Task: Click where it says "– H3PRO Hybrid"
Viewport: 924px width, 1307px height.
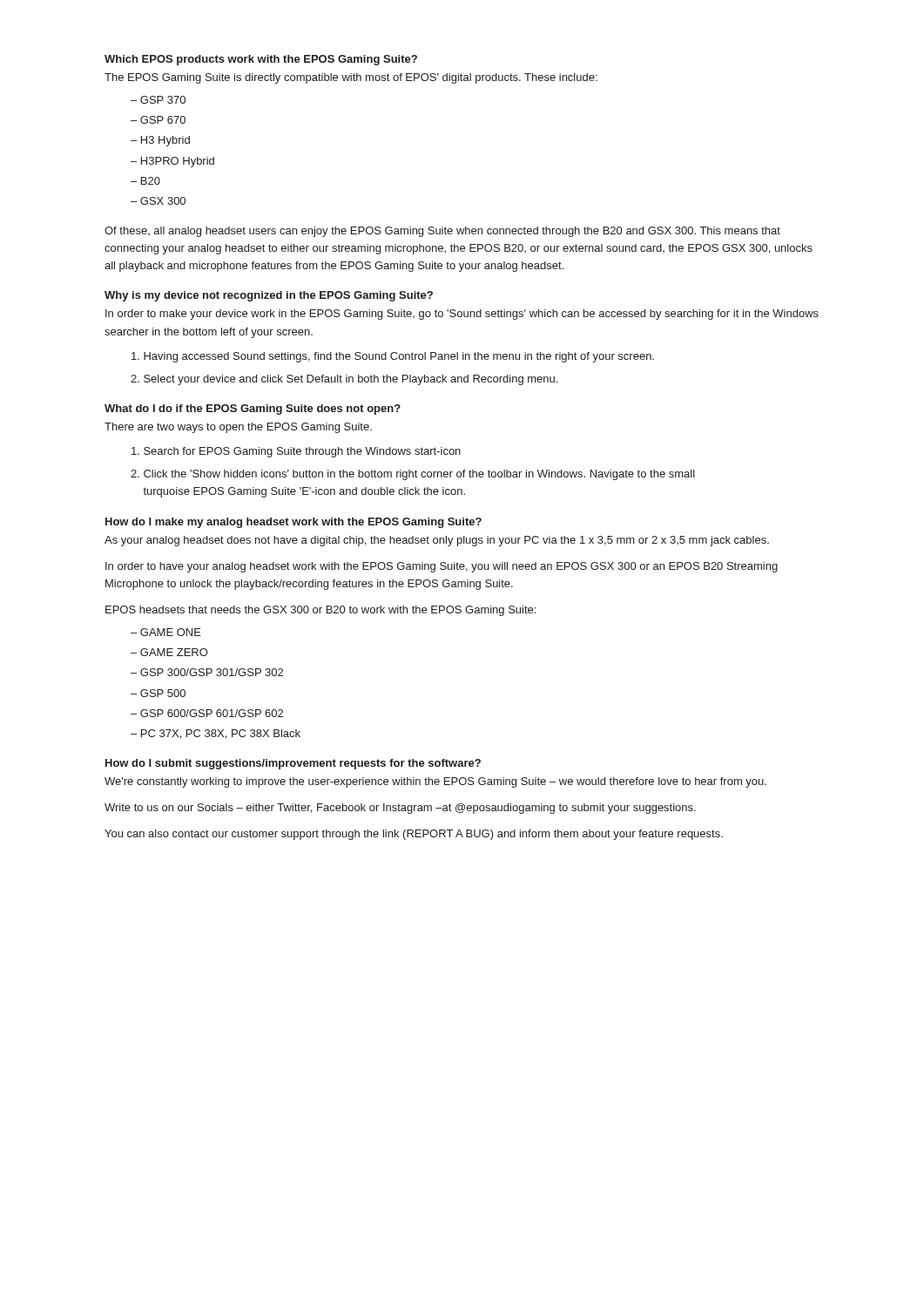Action: [x=173, y=160]
